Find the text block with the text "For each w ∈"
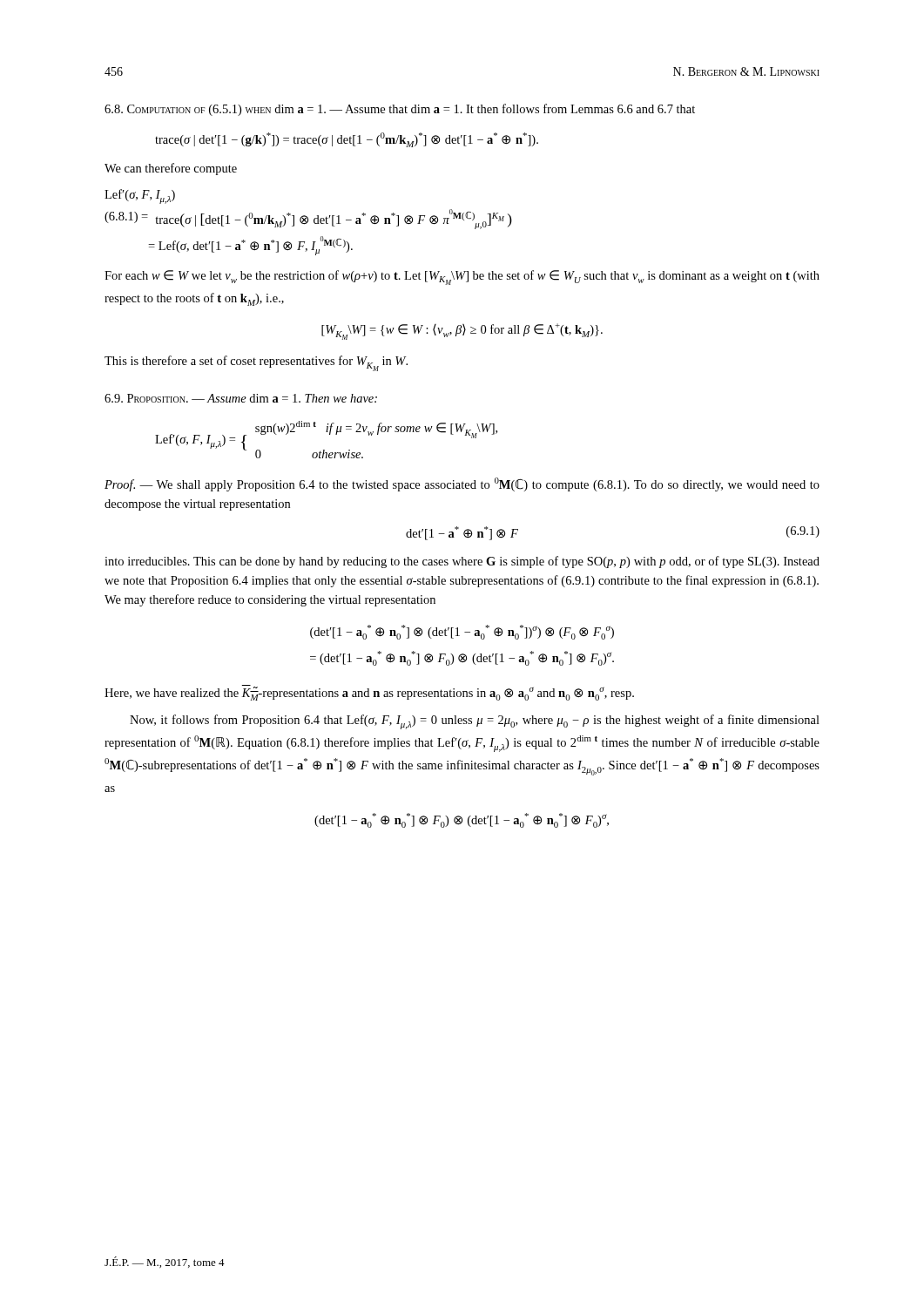 tap(462, 288)
